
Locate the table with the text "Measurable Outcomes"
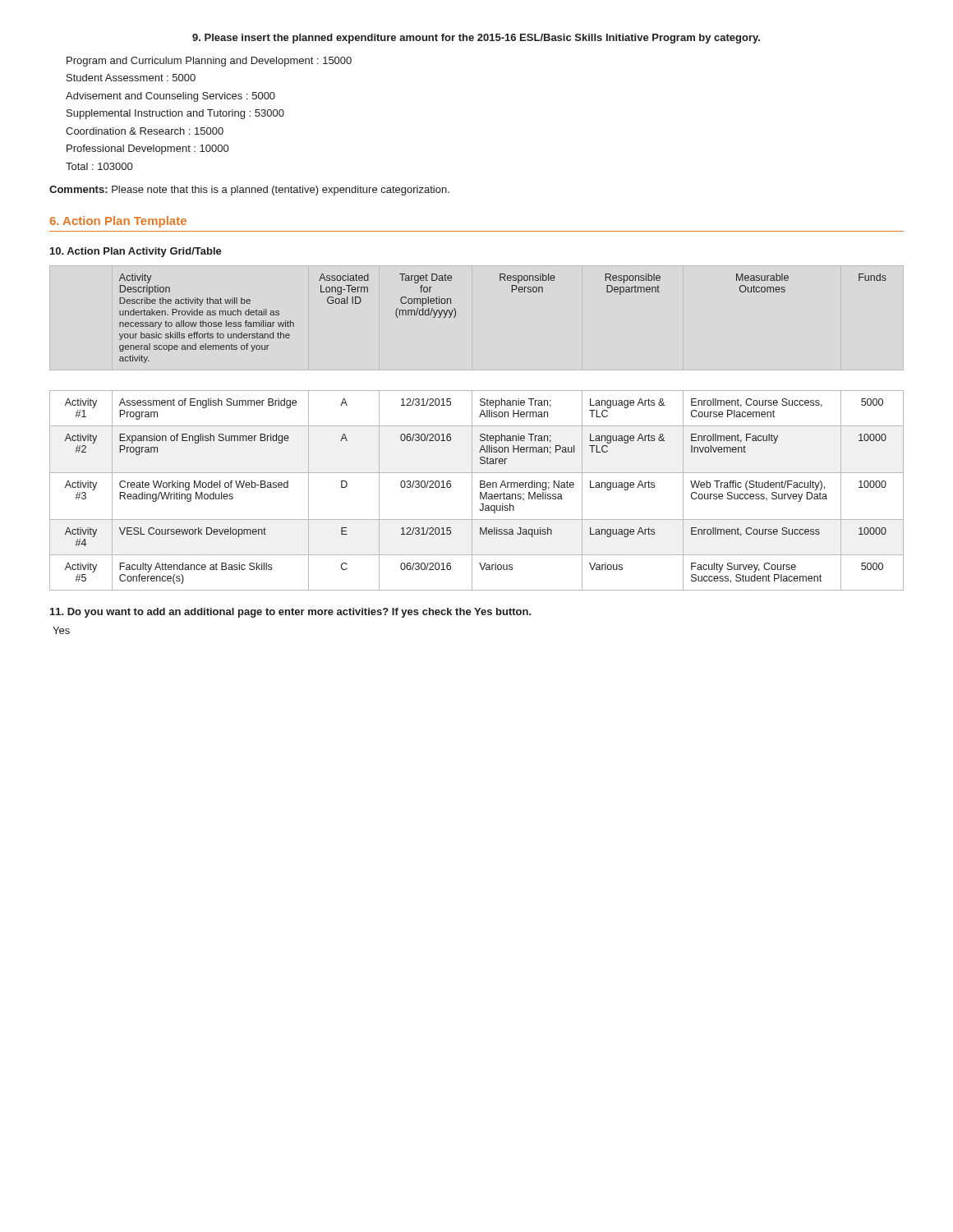(x=476, y=428)
